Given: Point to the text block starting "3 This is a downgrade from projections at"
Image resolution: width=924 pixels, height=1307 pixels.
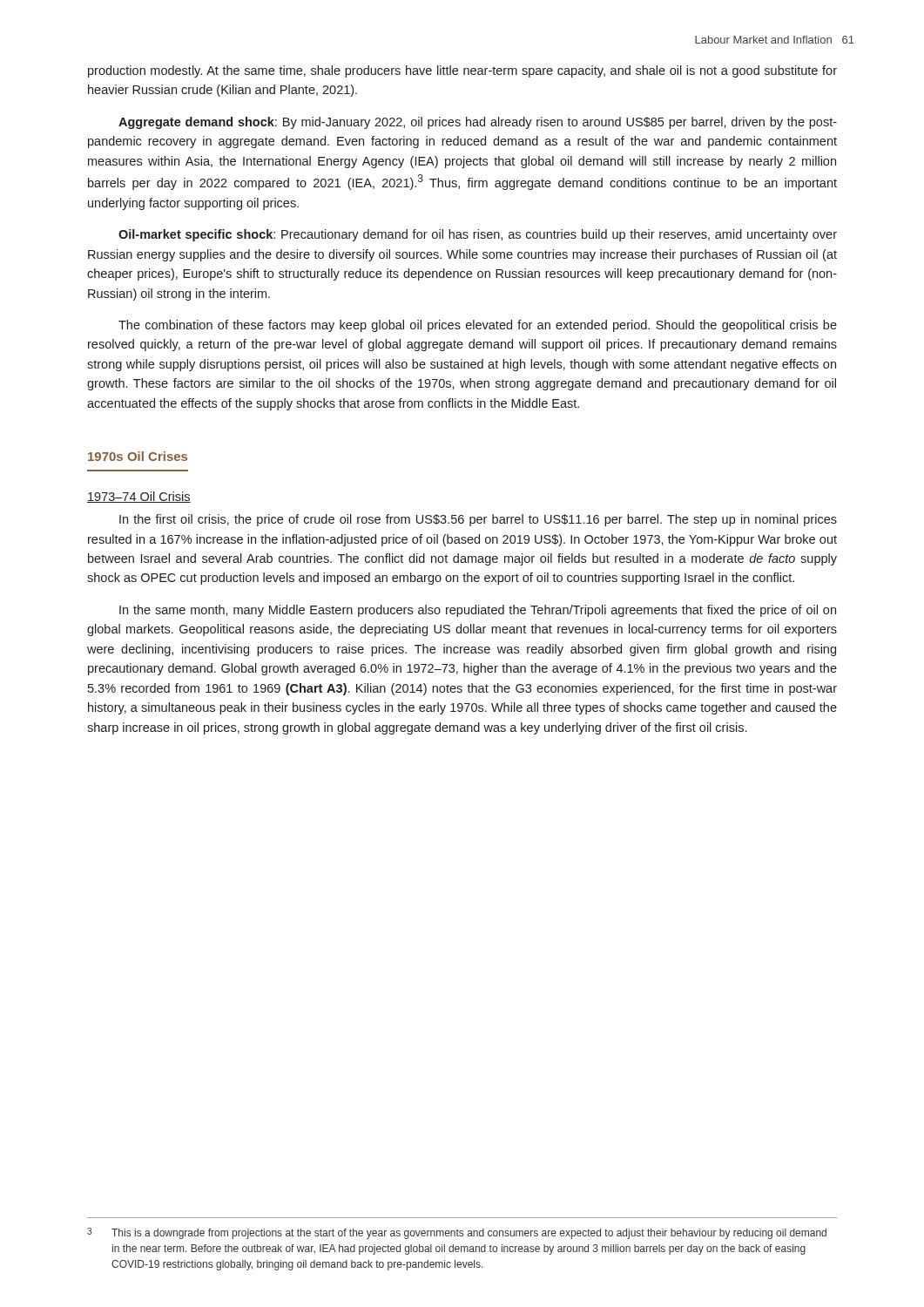Looking at the screenshot, I should [x=462, y=1249].
